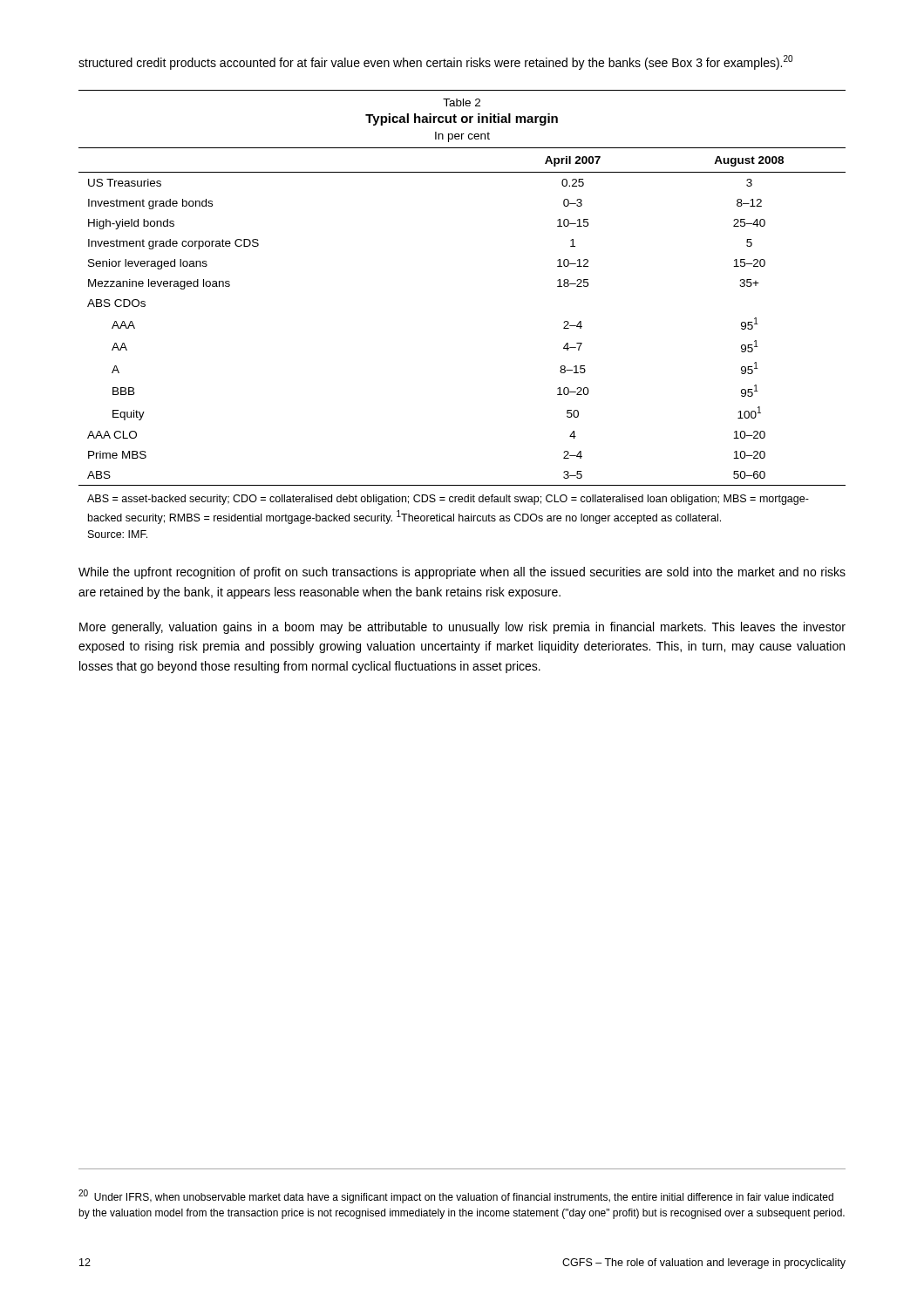Find the table
Image resolution: width=924 pixels, height=1308 pixels.
(x=462, y=319)
